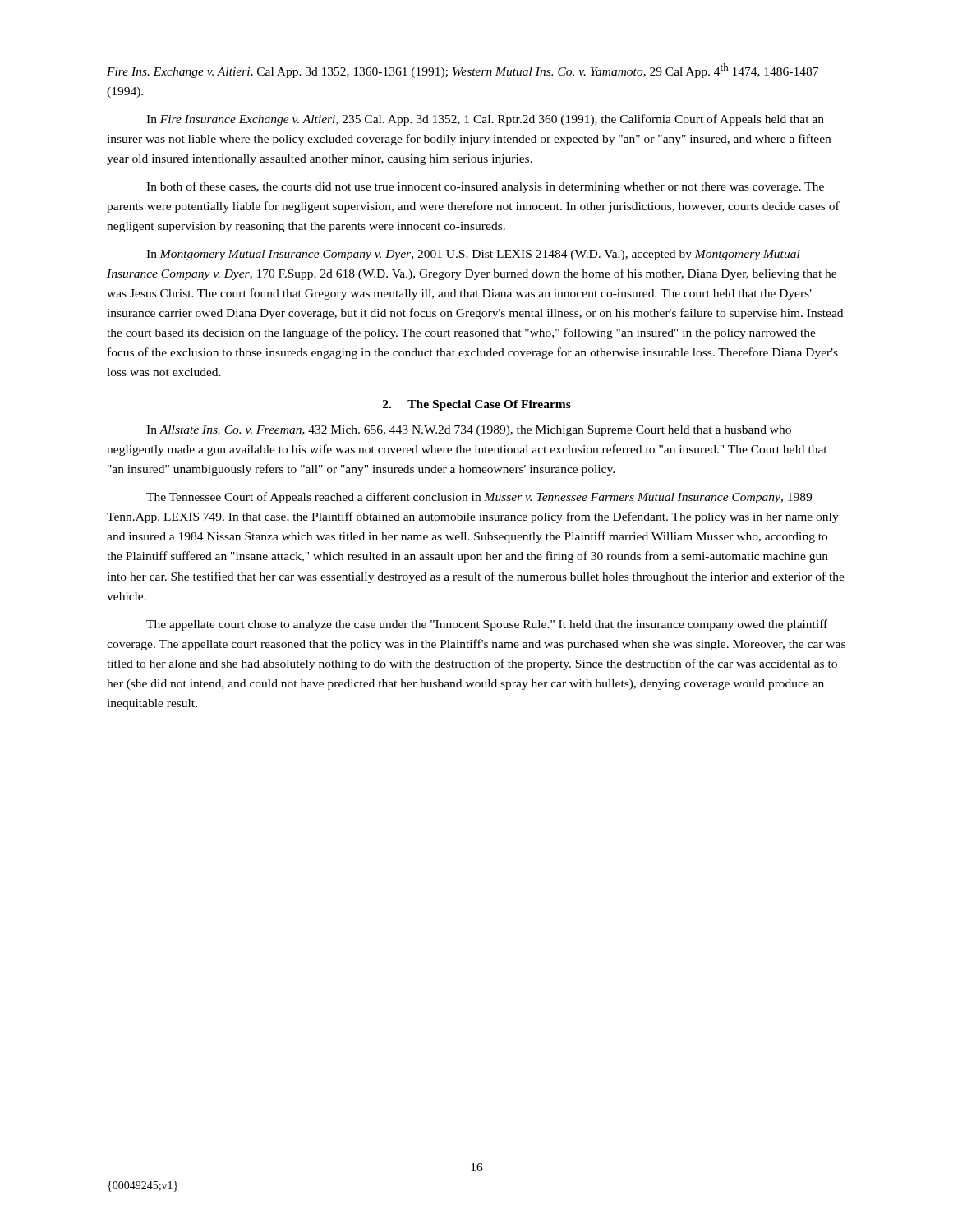Locate the element starting "In Fire Insurance Exchange v. Altieri, 235 Cal."

469,139
